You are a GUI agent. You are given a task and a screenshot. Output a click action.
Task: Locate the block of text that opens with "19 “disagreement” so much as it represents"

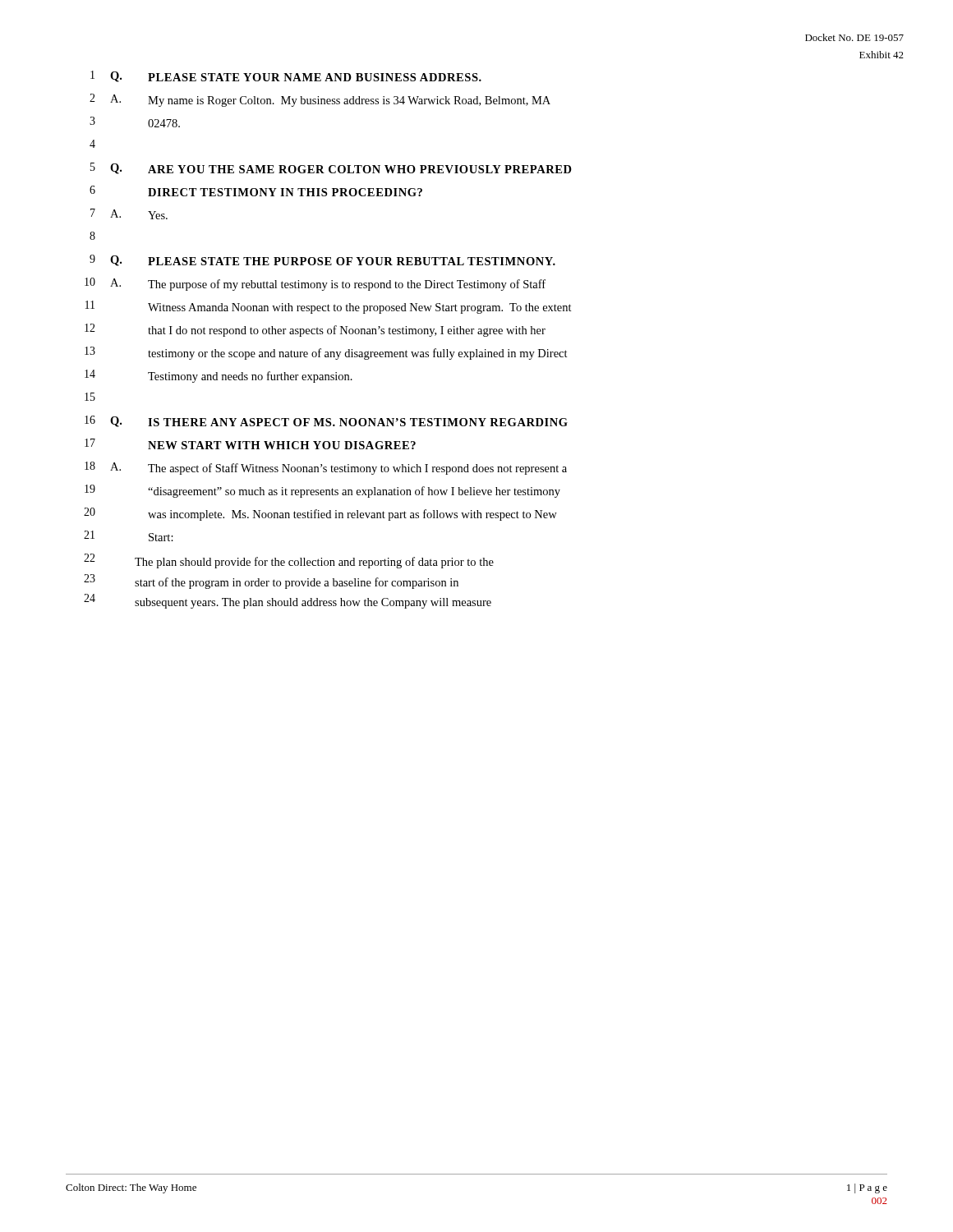coord(476,491)
